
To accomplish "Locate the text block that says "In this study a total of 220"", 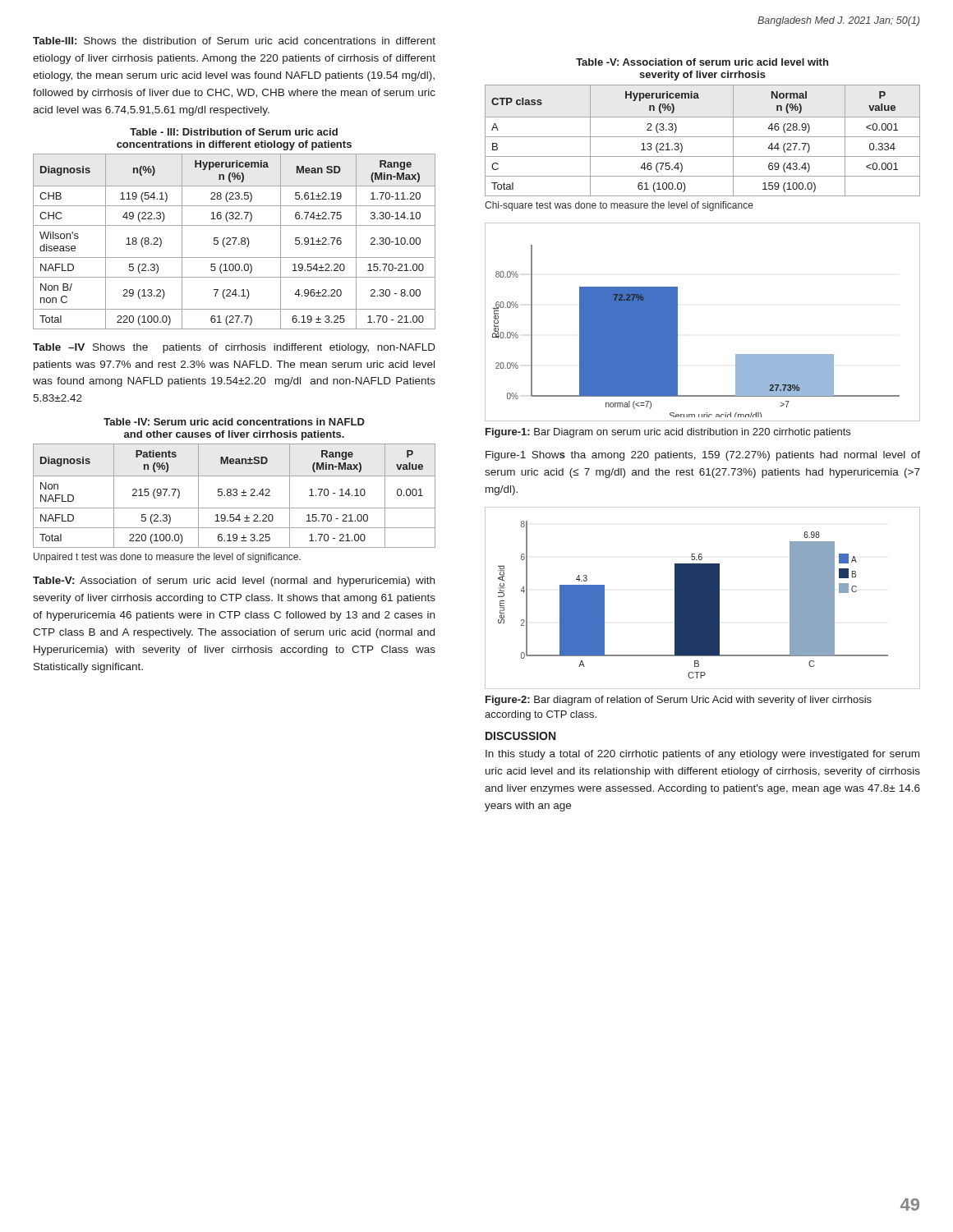I will click(x=702, y=780).
